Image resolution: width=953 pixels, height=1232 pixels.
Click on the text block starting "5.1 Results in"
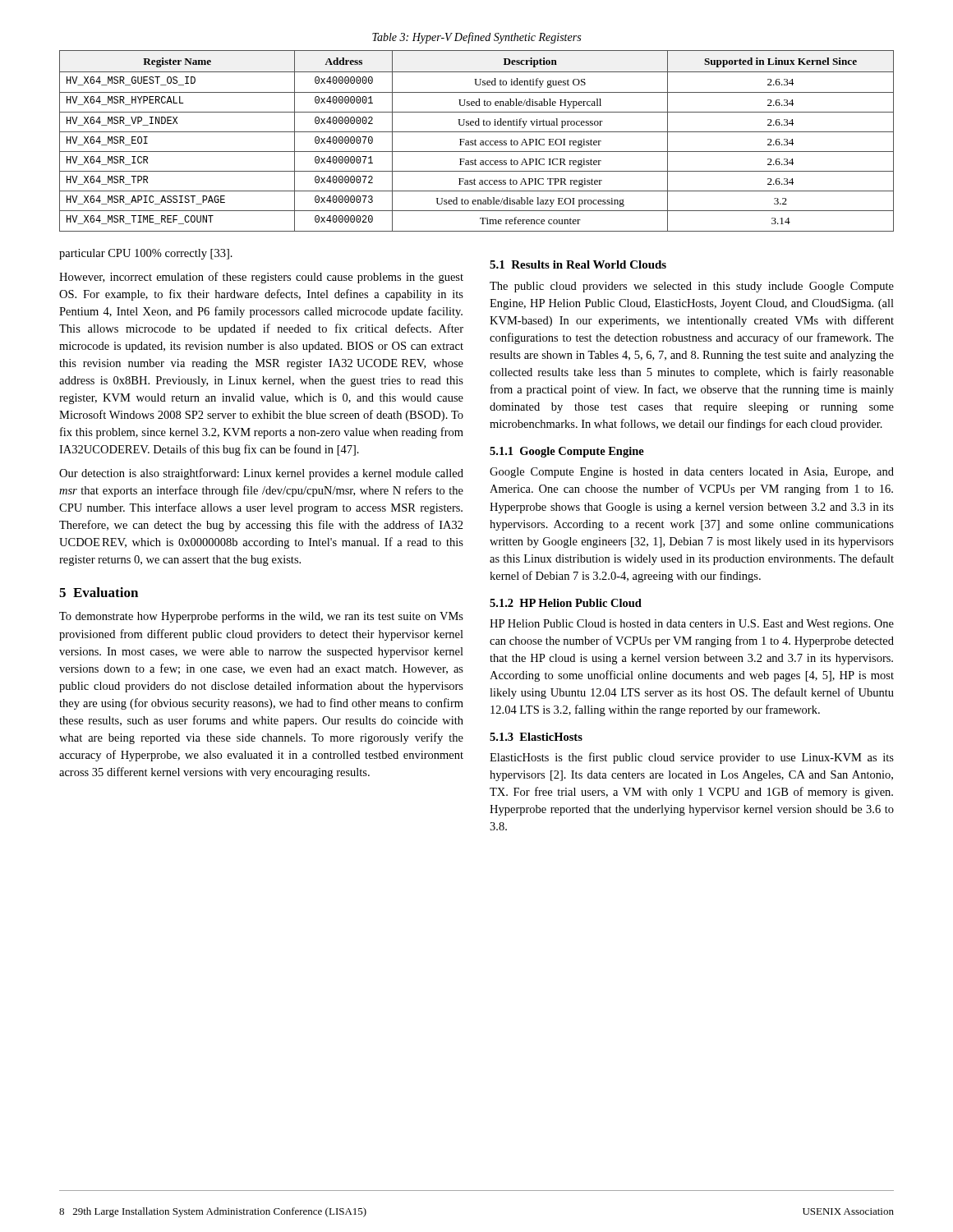tap(578, 264)
